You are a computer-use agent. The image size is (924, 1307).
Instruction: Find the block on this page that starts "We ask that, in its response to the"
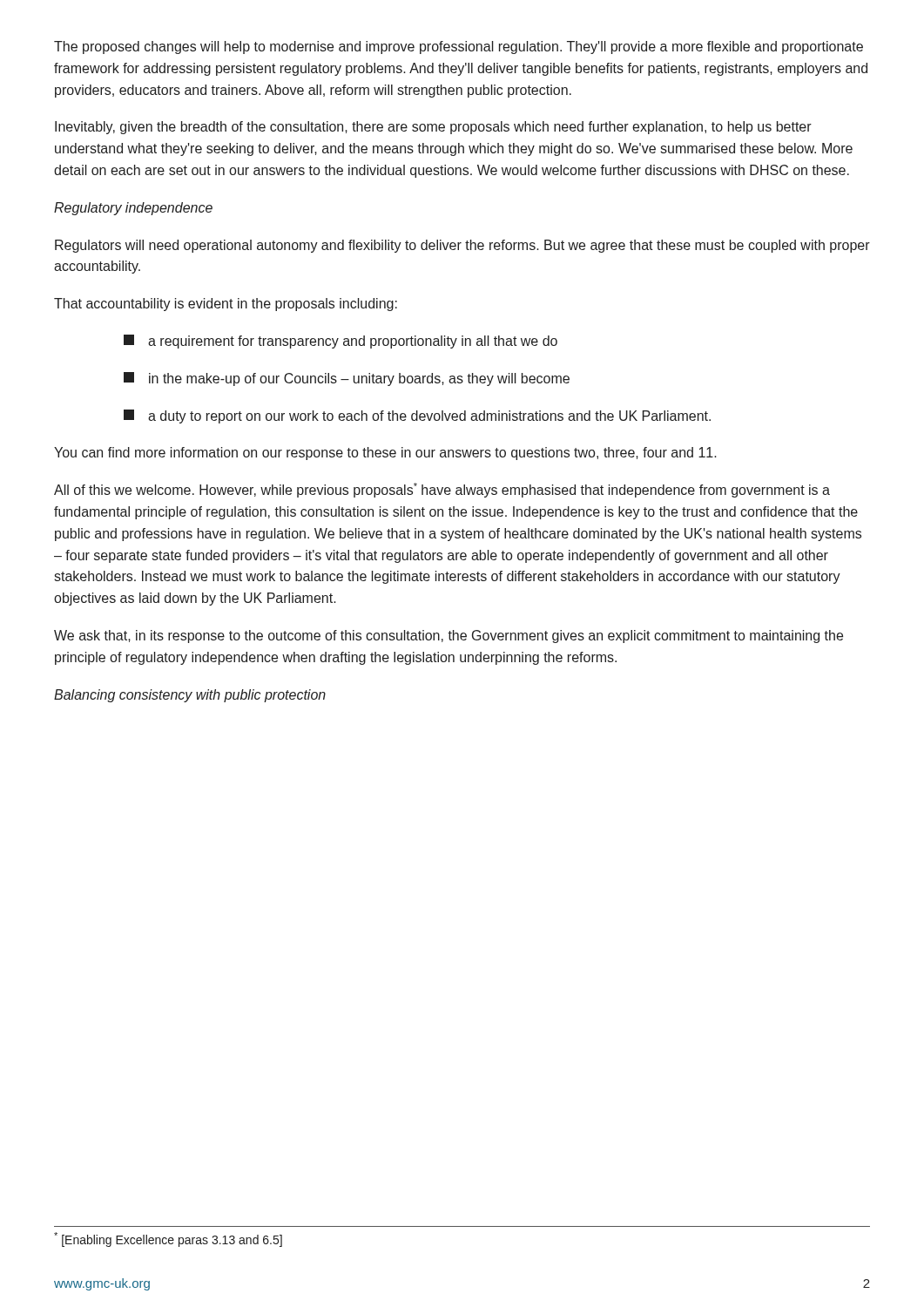(x=462, y=647)
